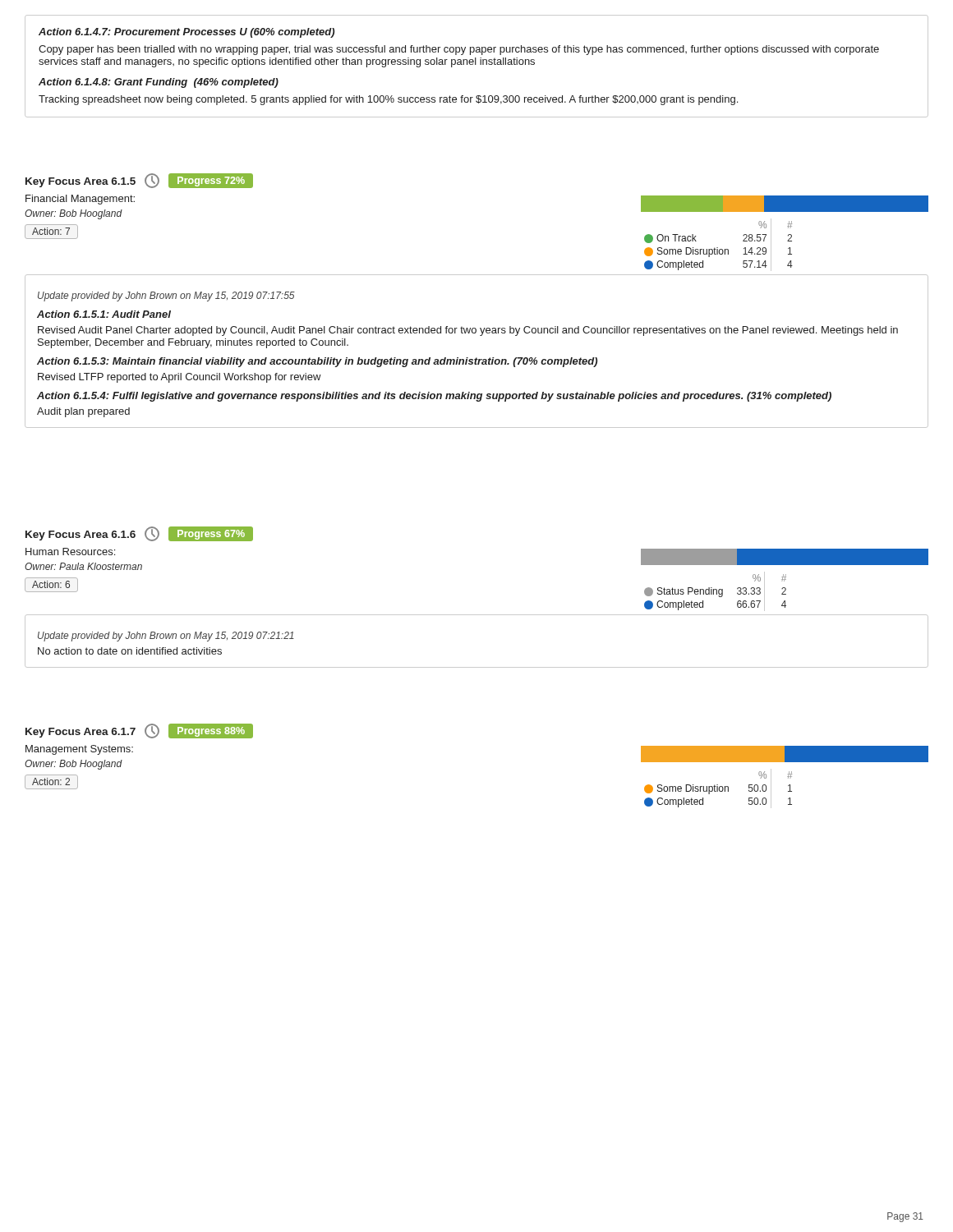The width and height of the screenshot is (953, 1232).
Task: Click on the block starting "Key Focus Area 6.1.7"
Action: [139, 731]
